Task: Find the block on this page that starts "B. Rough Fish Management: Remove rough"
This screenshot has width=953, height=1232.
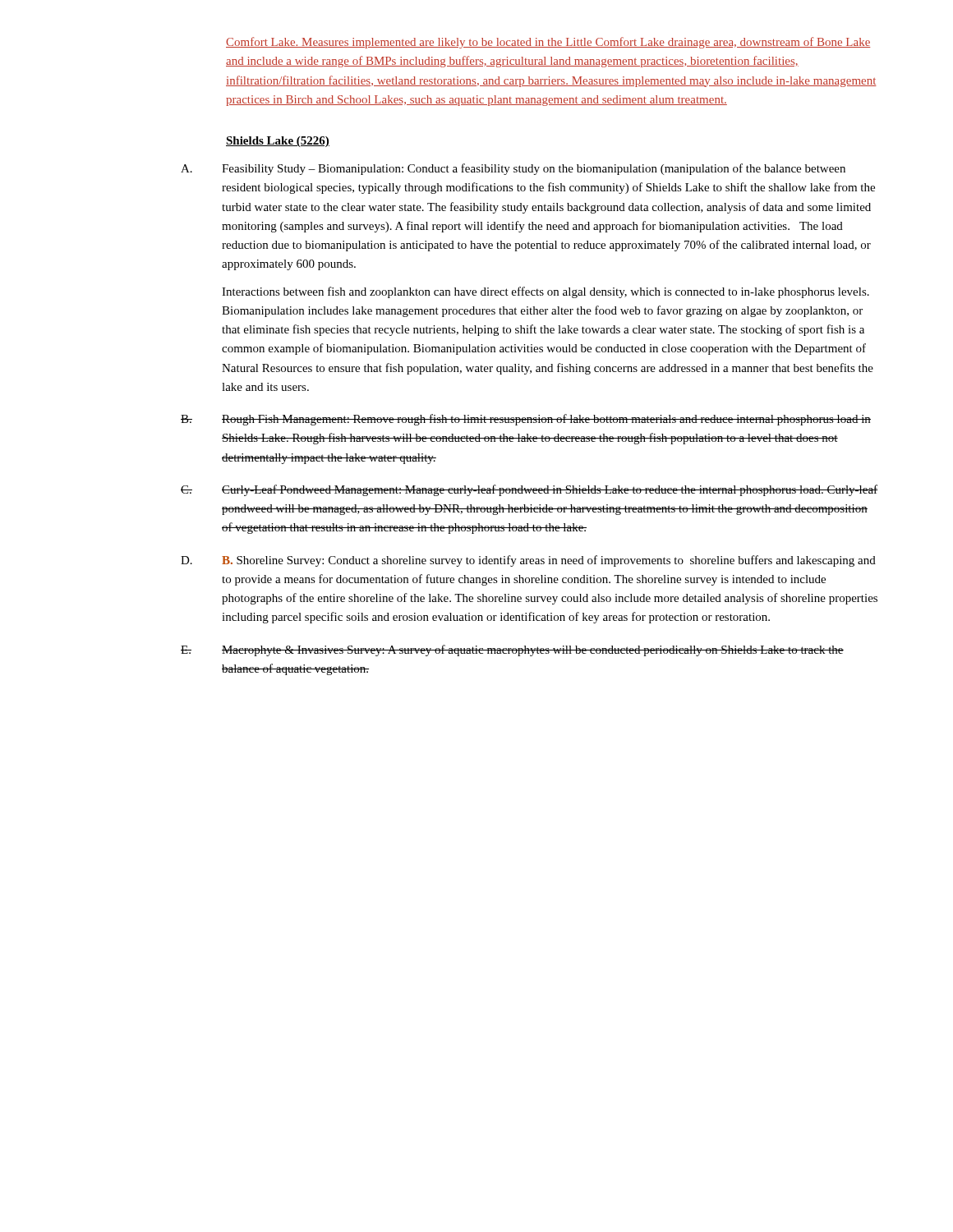Action: pos(530,439)
